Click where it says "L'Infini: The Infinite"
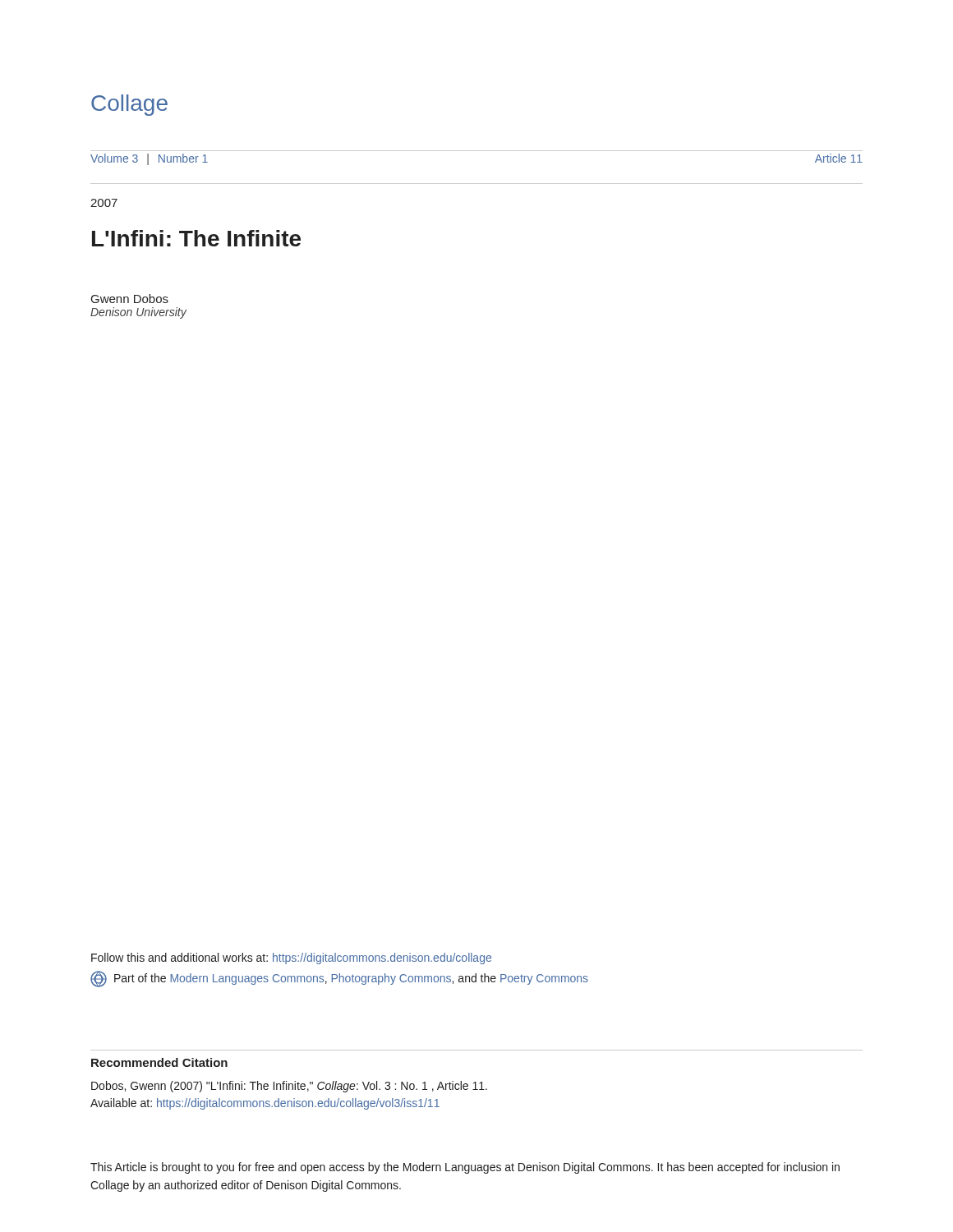Screen dimensions: 1232x953 196,239
